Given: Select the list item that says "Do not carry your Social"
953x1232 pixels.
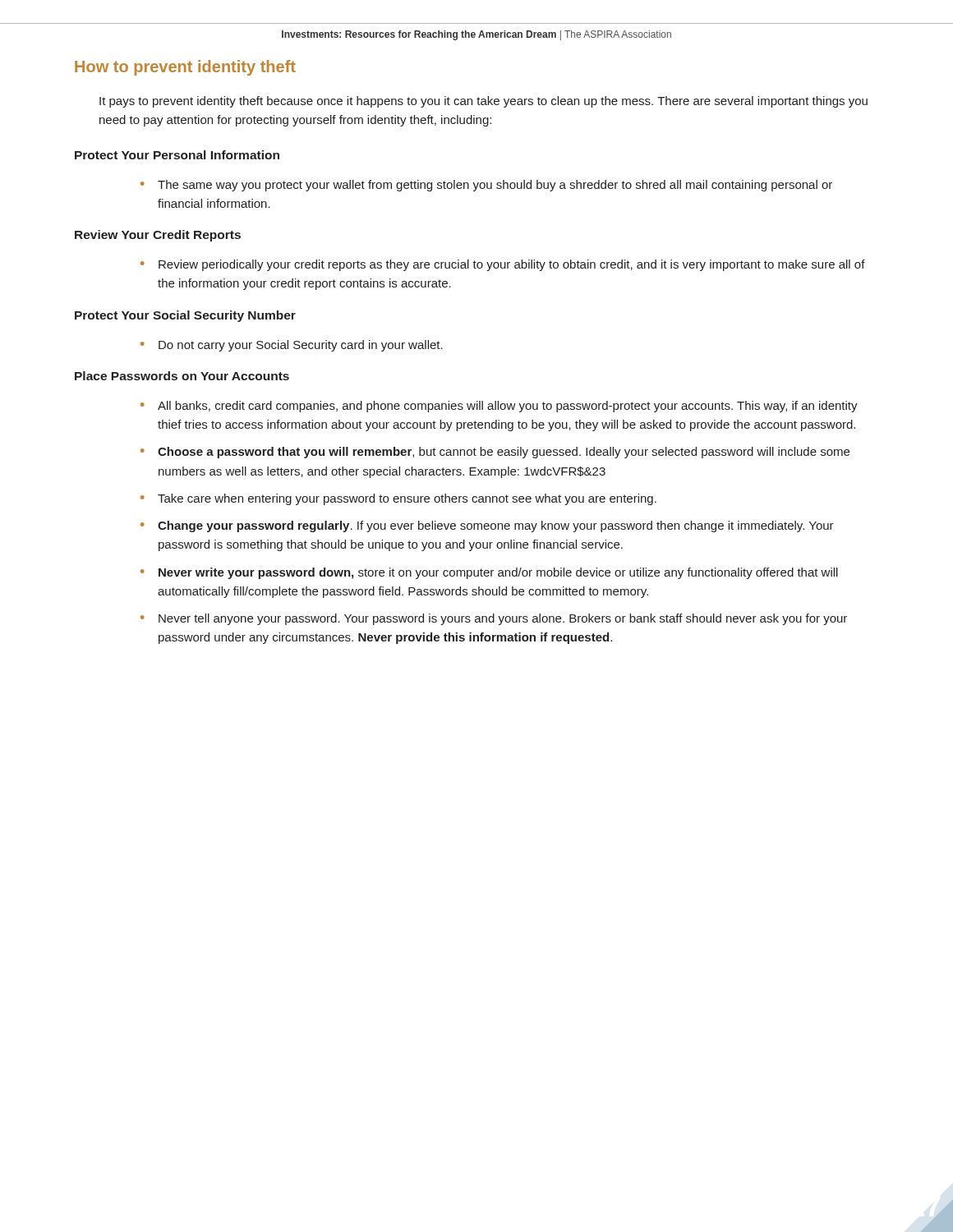Looking at the screenshot, I should coord(301,344).
